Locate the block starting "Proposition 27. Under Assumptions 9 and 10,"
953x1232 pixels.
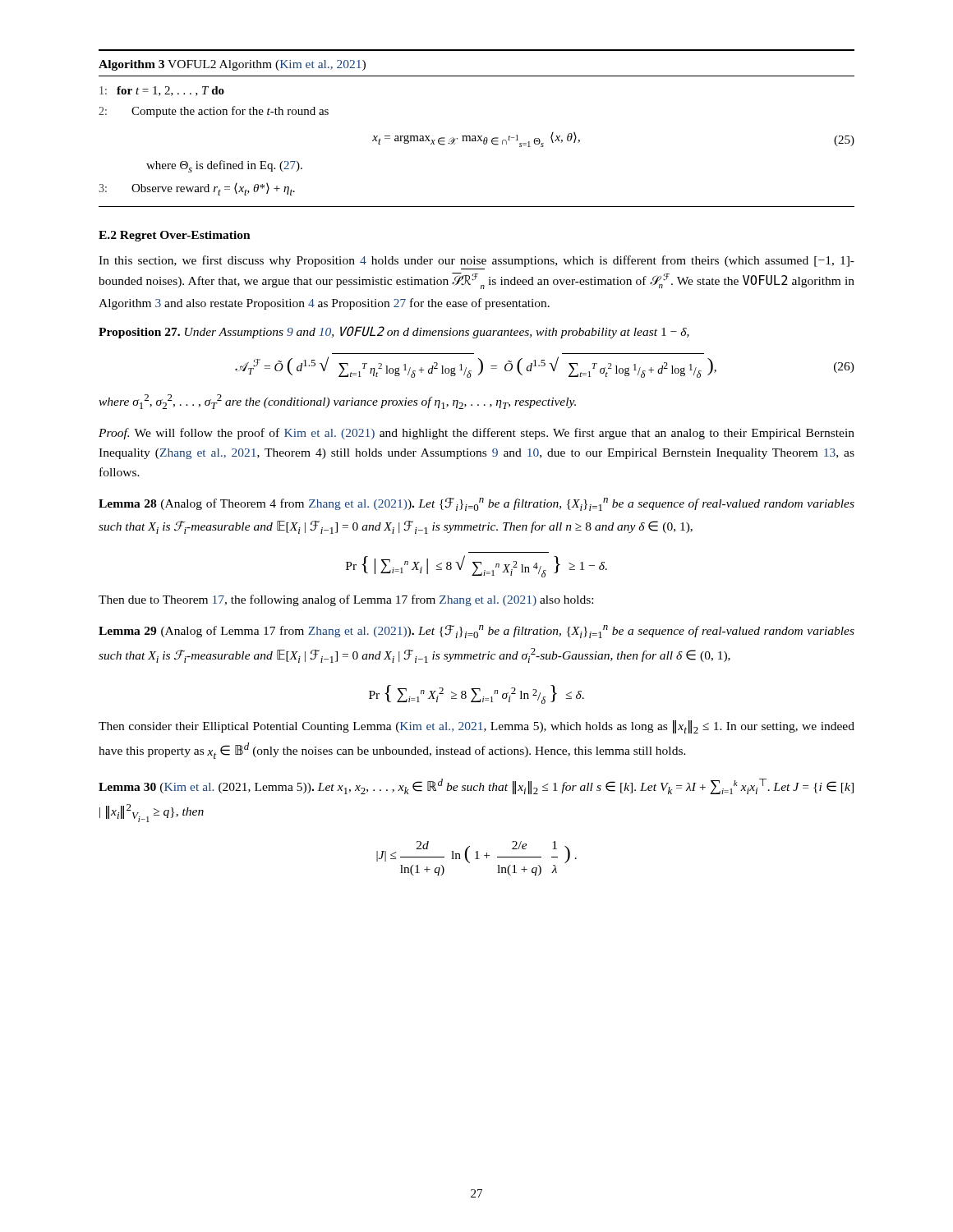coord(394,332)
